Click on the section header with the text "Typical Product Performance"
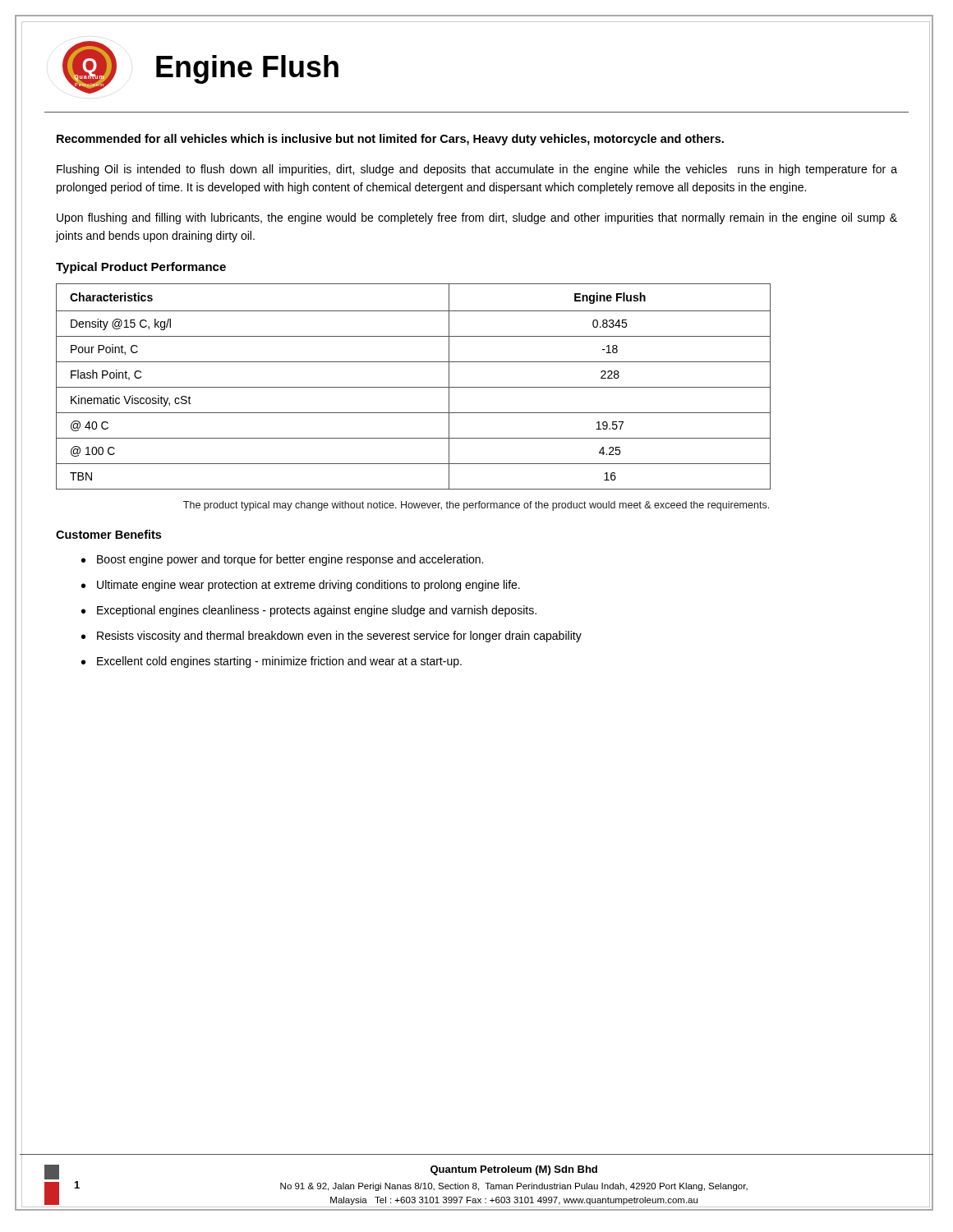Screen dimensions: 1232x953 click(x=141, y=267)
